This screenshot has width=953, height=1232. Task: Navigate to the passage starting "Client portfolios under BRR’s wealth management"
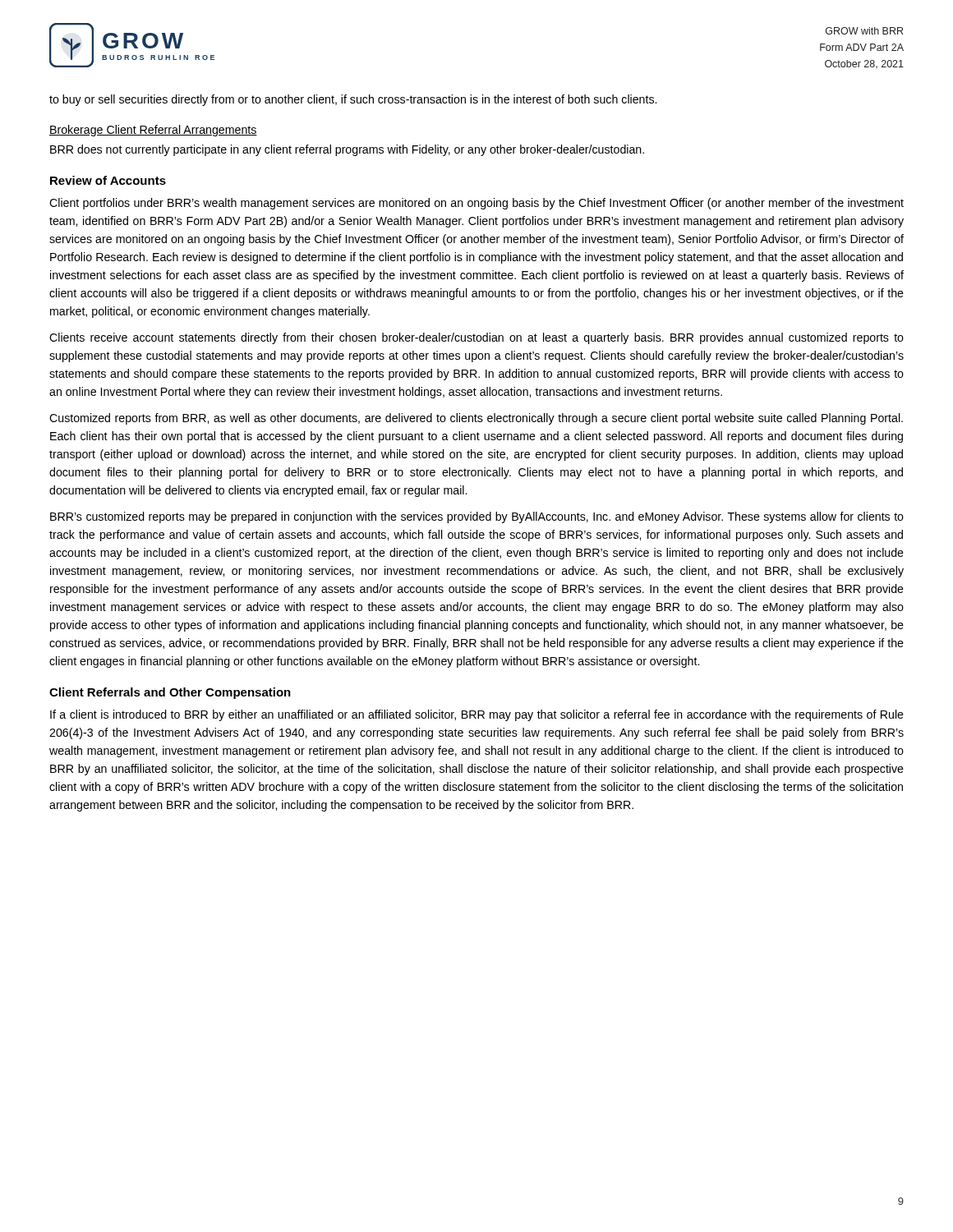476,257
